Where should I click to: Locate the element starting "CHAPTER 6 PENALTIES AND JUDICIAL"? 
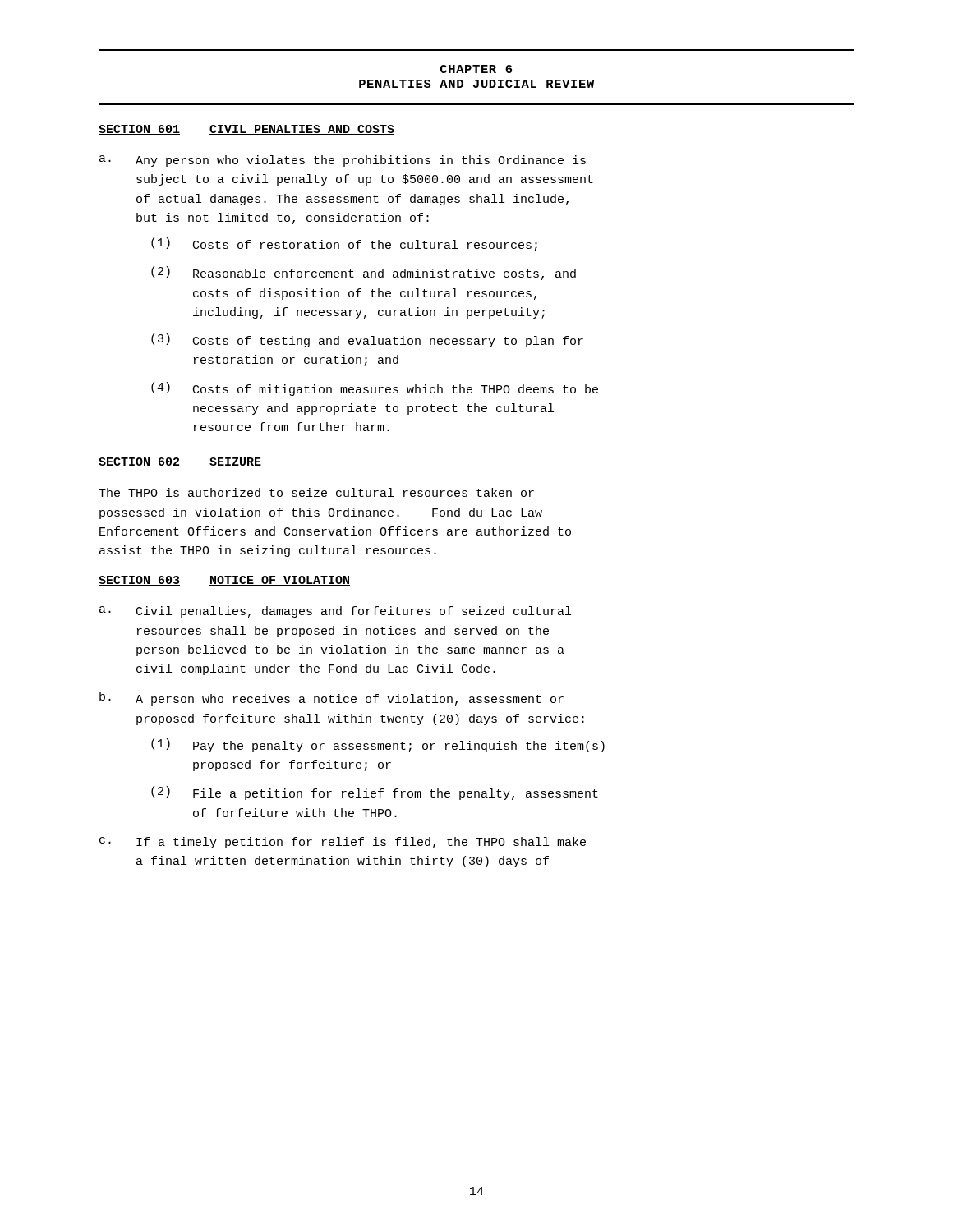tap(476, 77)
